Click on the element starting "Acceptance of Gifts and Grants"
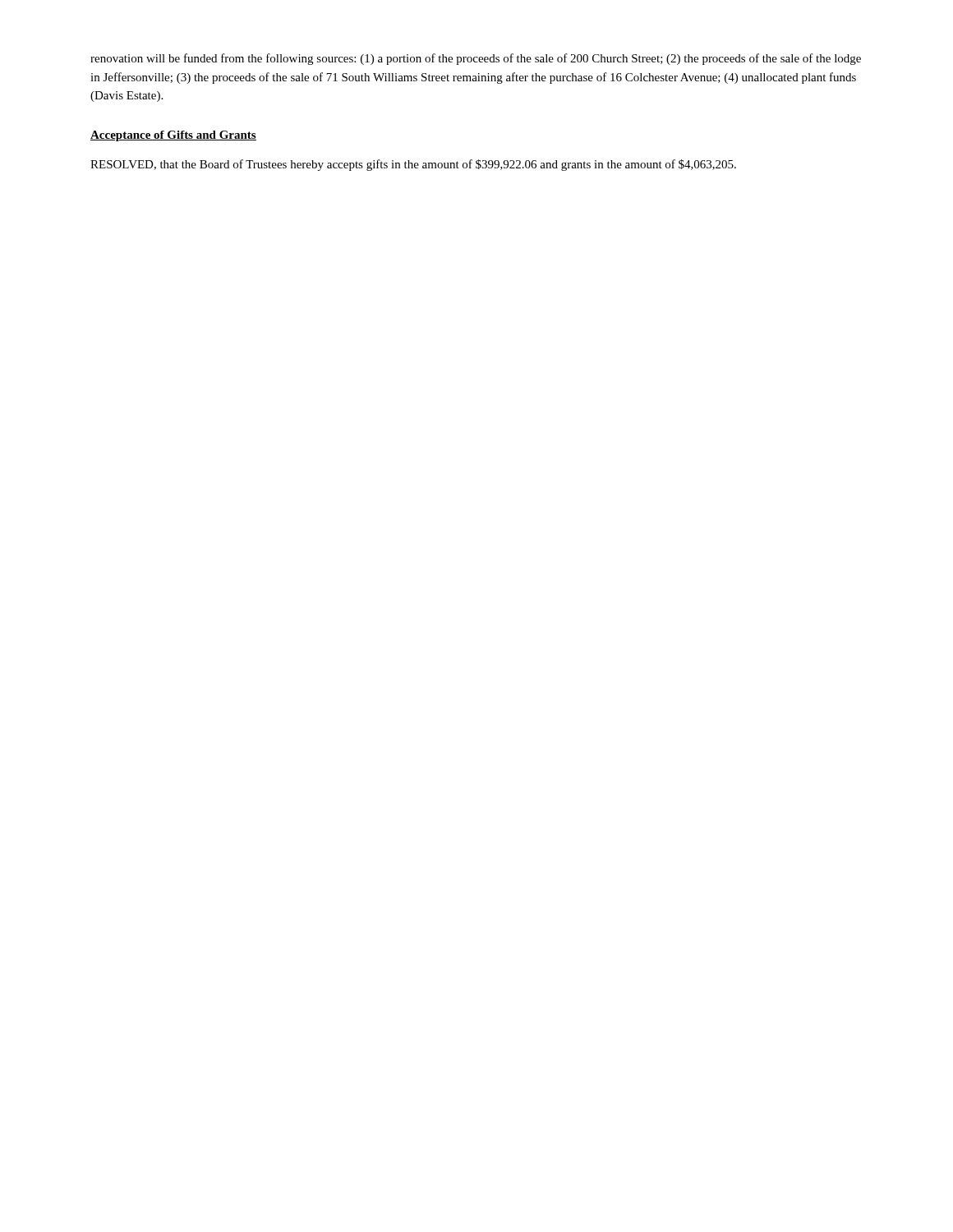The image size is (953, 1232). coord(173,134)
